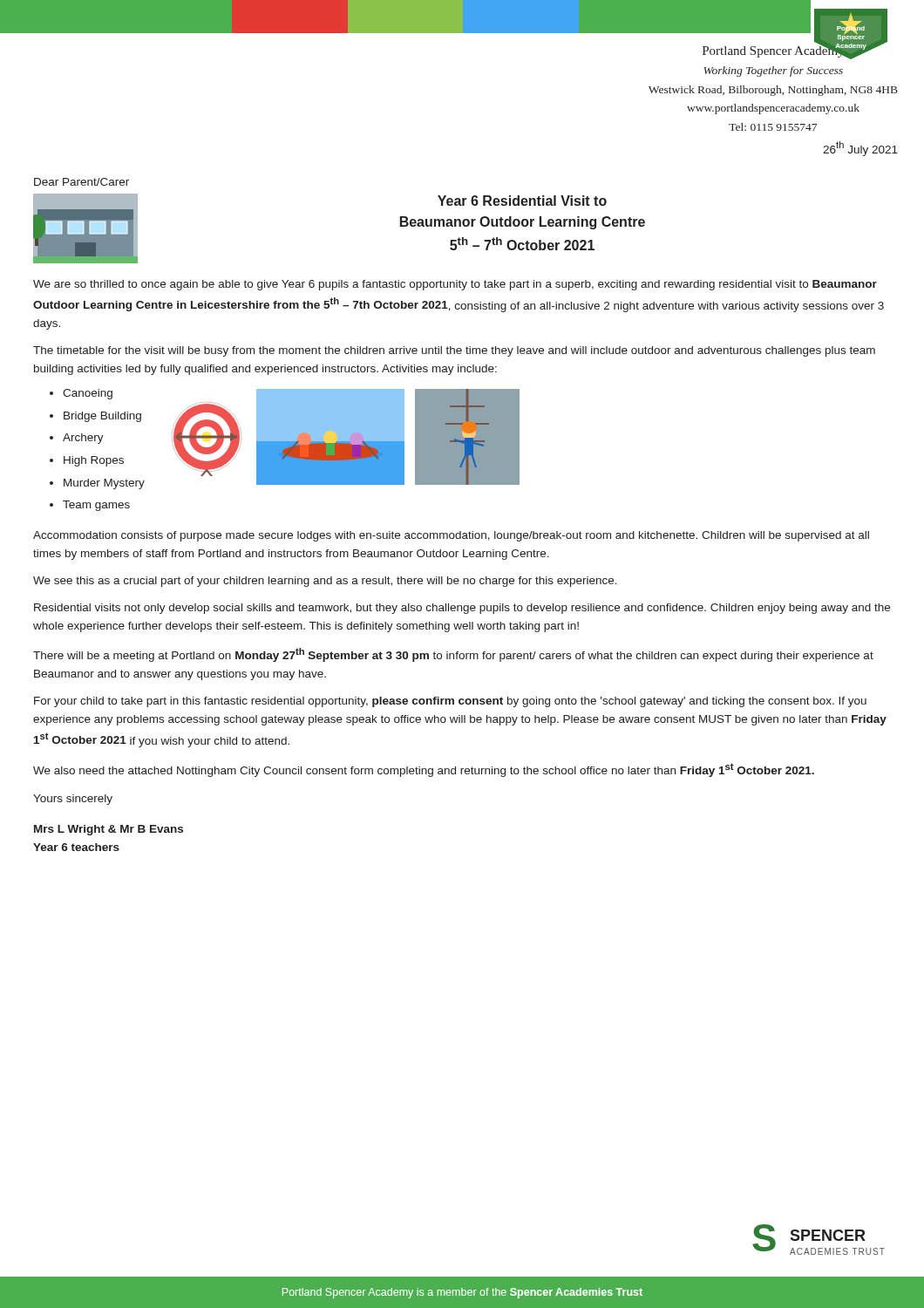This screenshot has height=1308, width=924.
Task: Click the passage that begins "There will be a meeting at Portland on"
Action: [453, 663]
